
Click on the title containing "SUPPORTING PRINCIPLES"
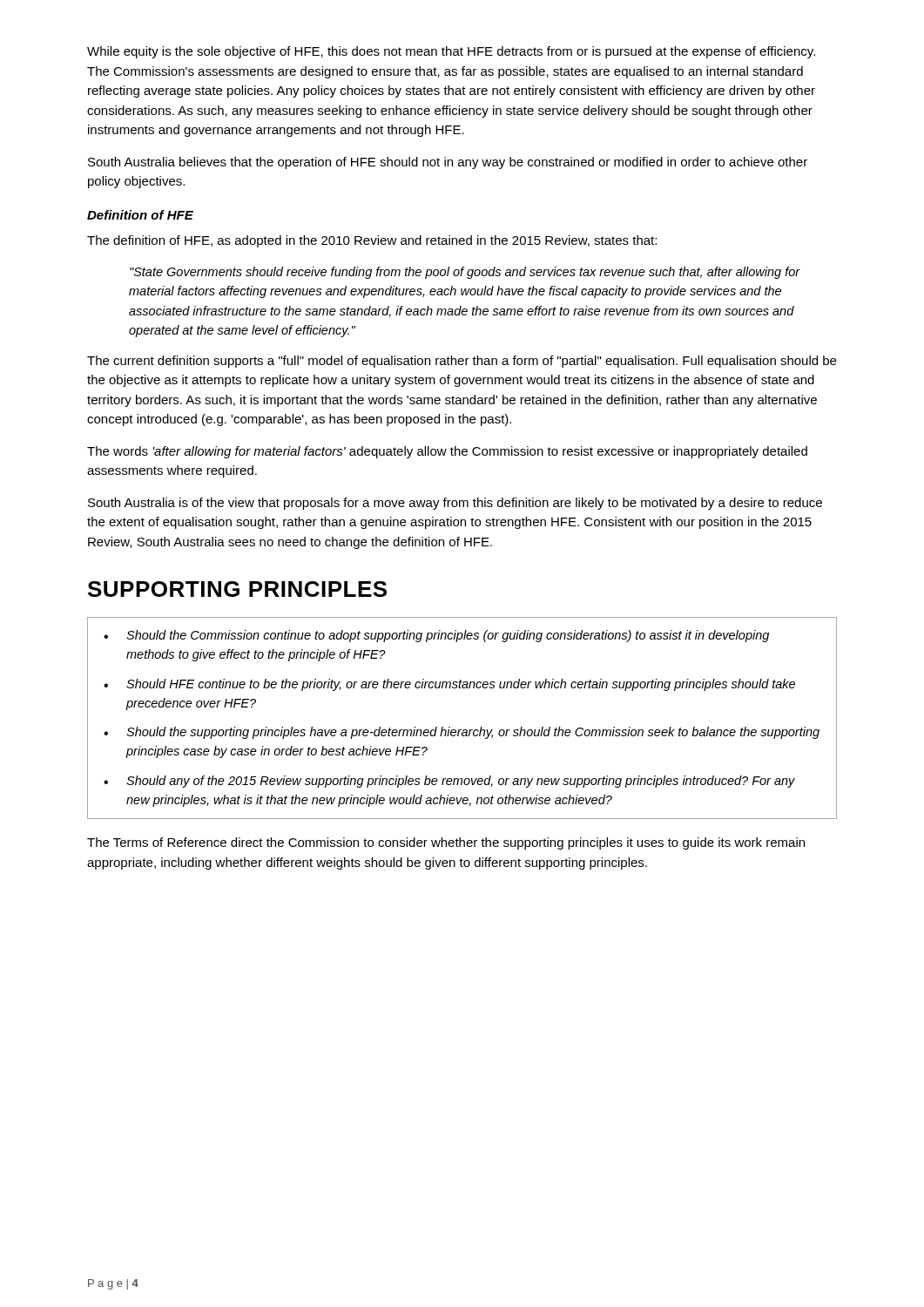[238, 589]
